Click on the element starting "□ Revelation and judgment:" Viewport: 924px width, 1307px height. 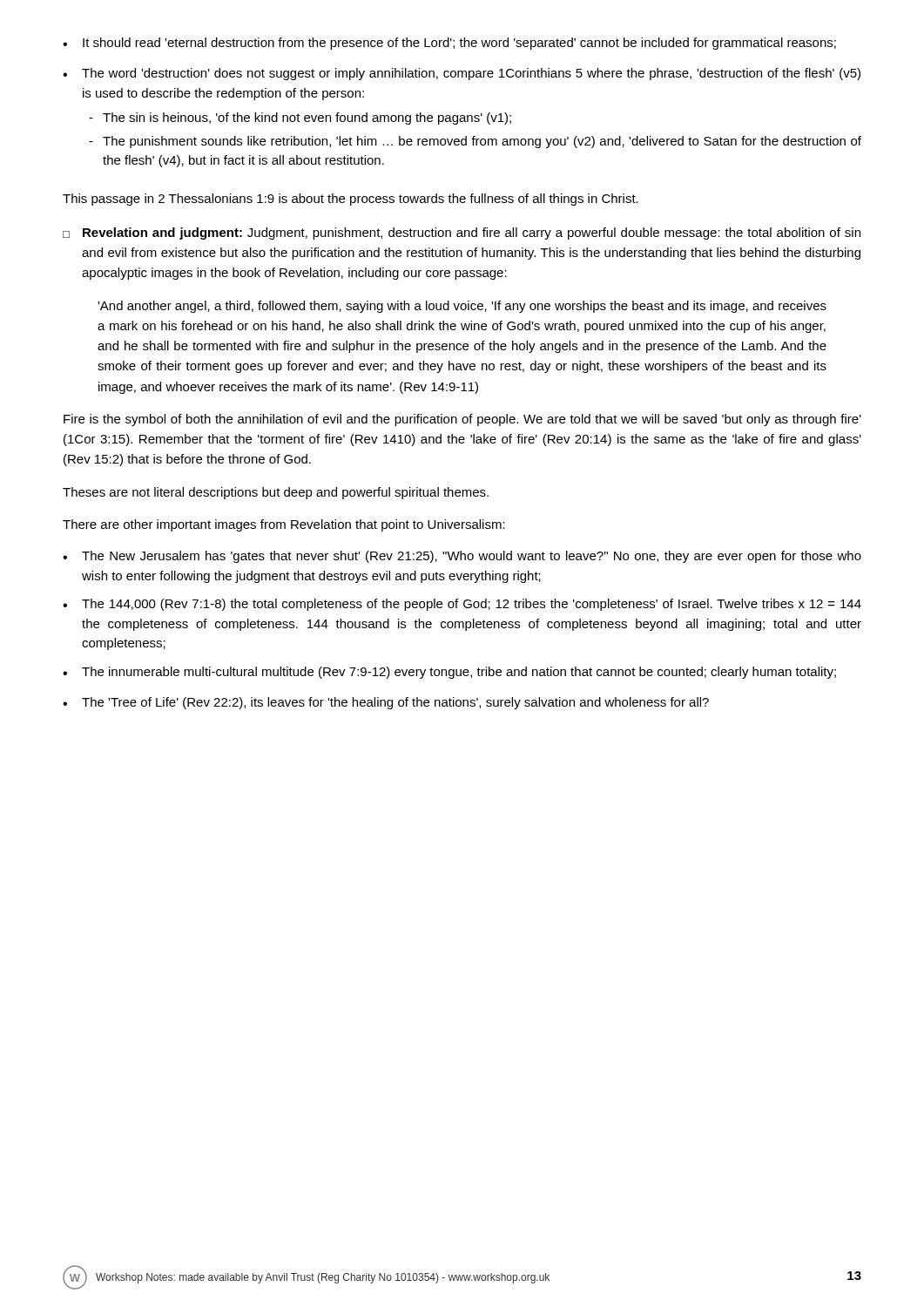click(x=462, y=252)
